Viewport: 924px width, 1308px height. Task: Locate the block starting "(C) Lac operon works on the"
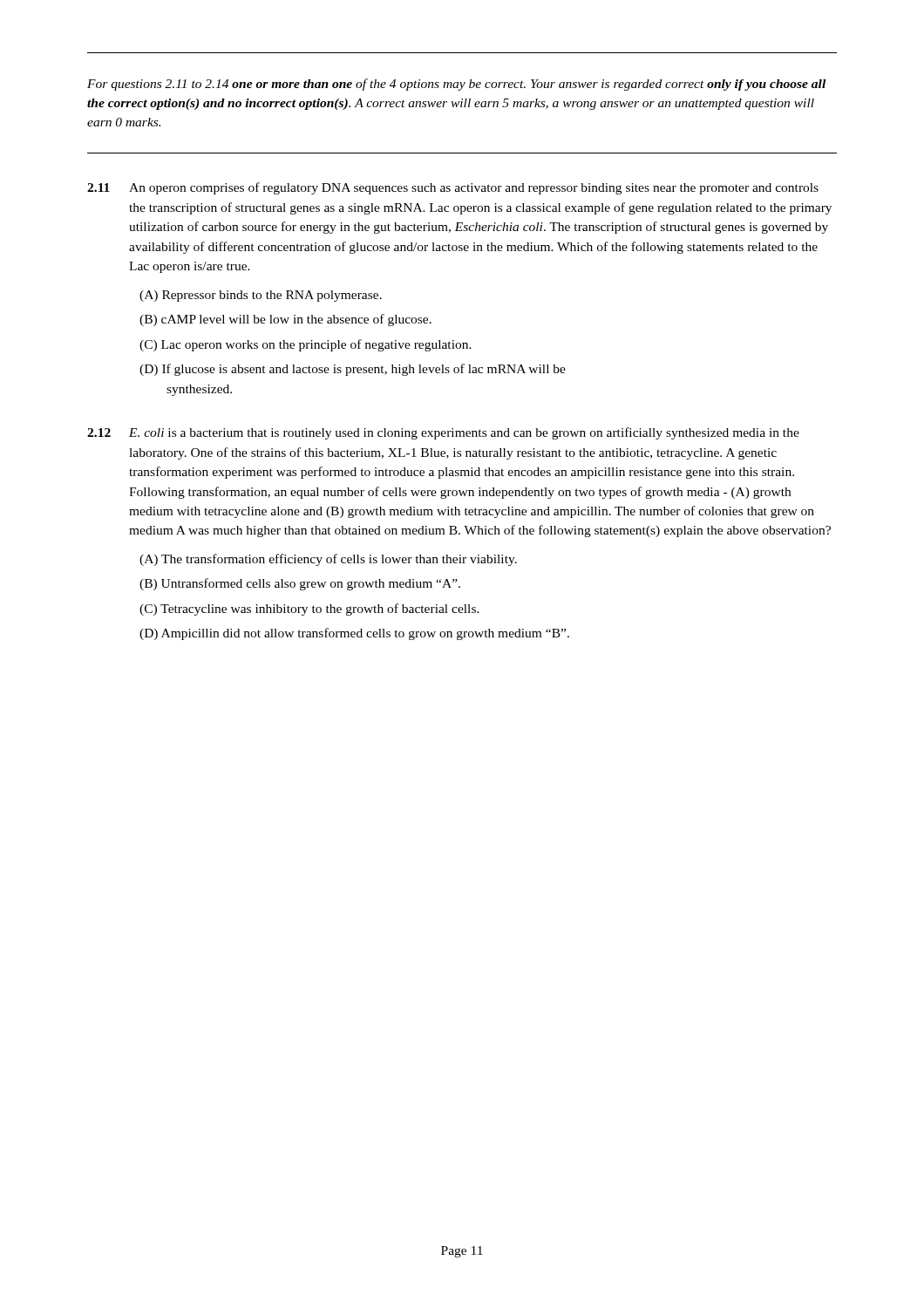click(306, 344)
